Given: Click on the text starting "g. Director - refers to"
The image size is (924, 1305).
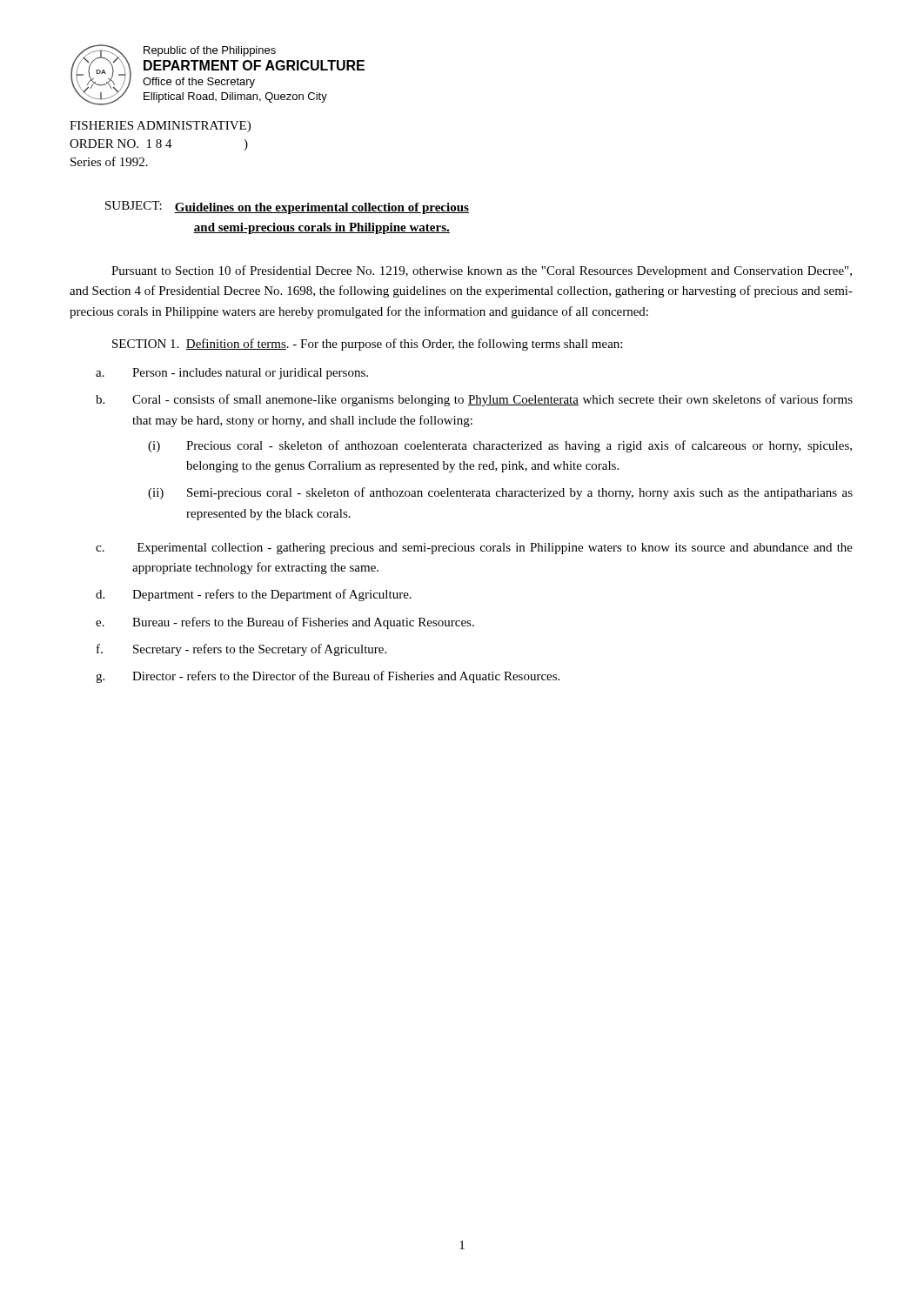Looking at the screenshot, I should (474, 677).
